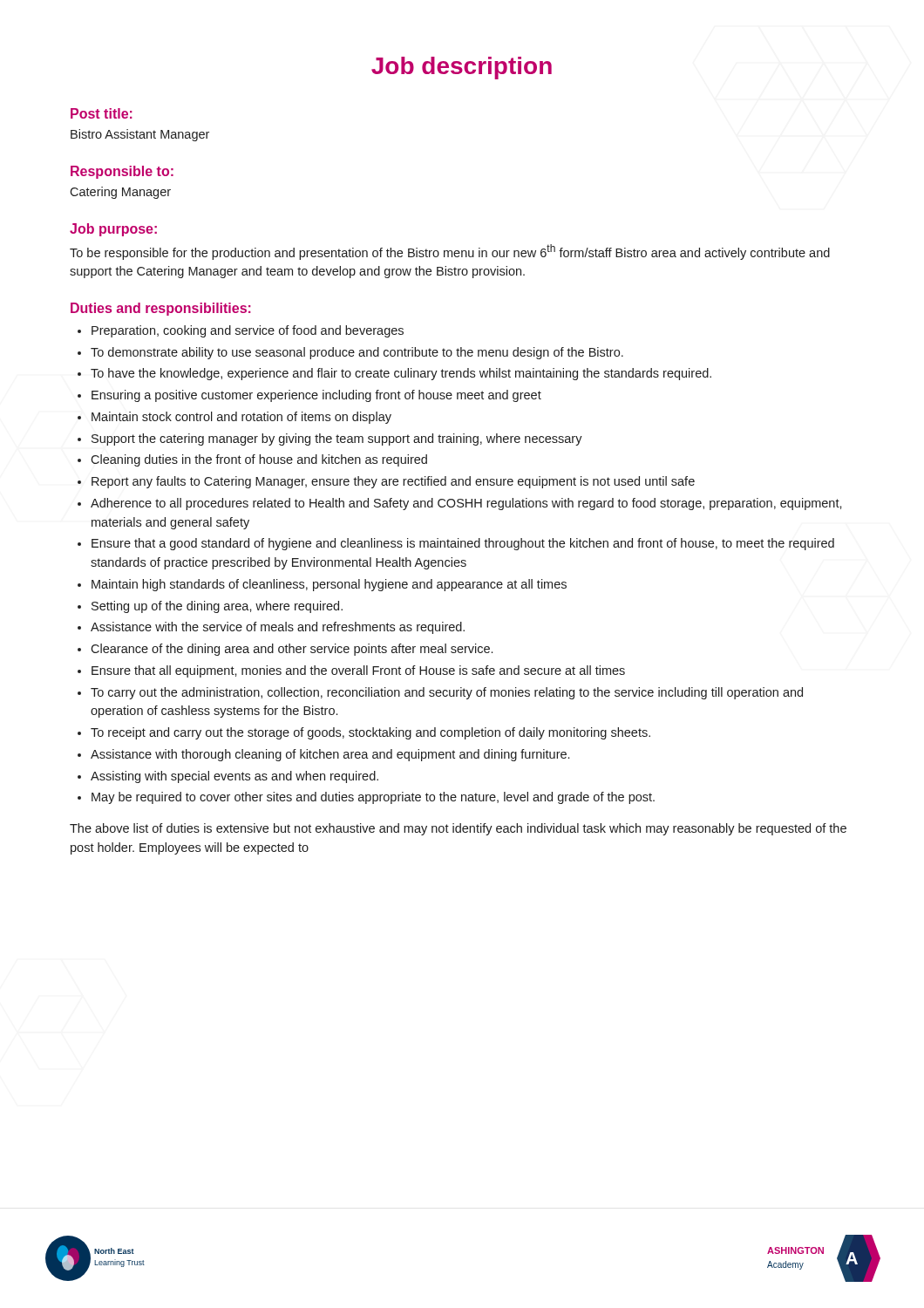The width and height of the screenshot is (924, 1308).
Task: Find the text block starting "Clearance of the dining area and"
Action: [x=292, y=649]
